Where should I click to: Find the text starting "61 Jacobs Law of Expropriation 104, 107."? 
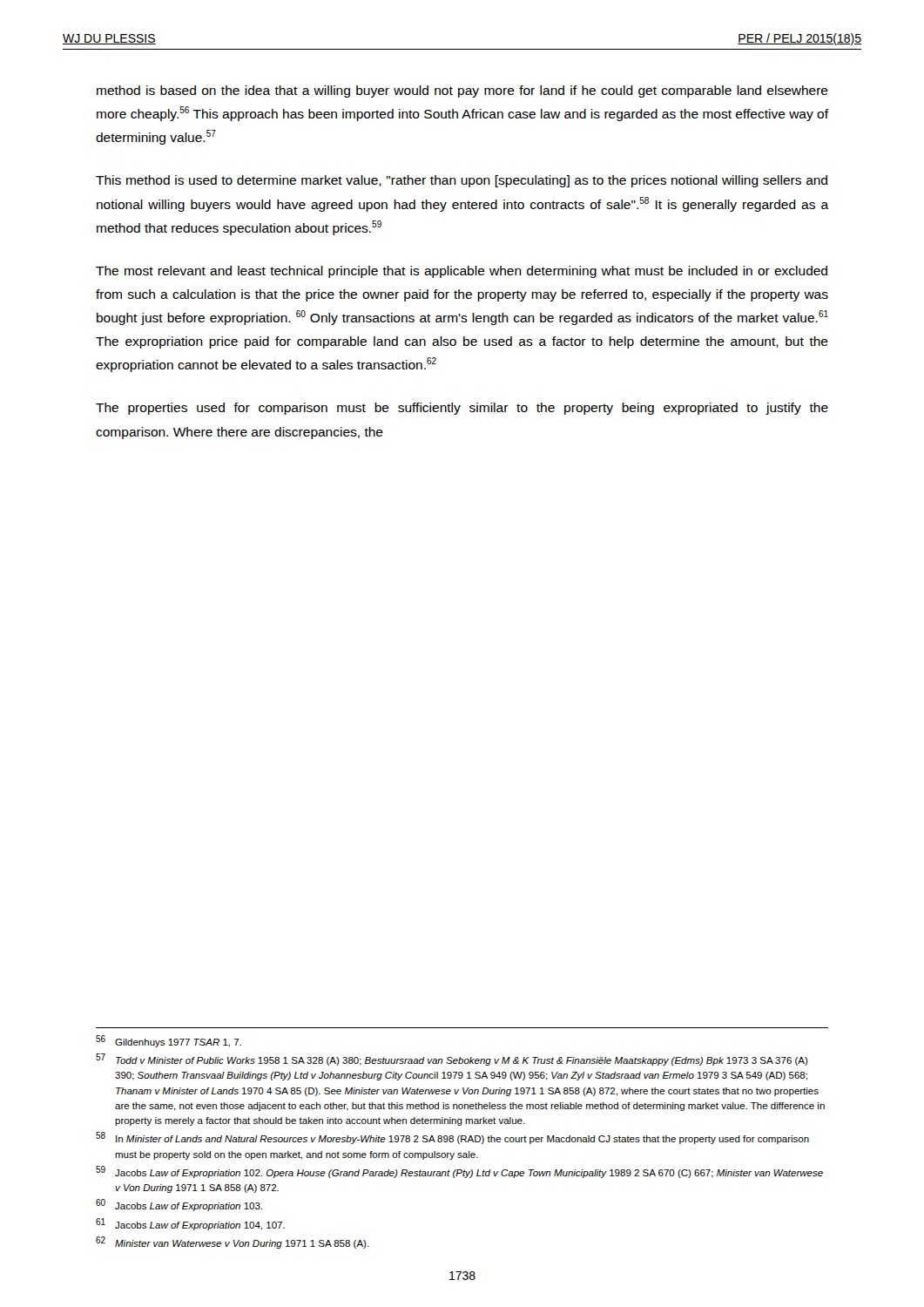click(x=190, y=1224)
